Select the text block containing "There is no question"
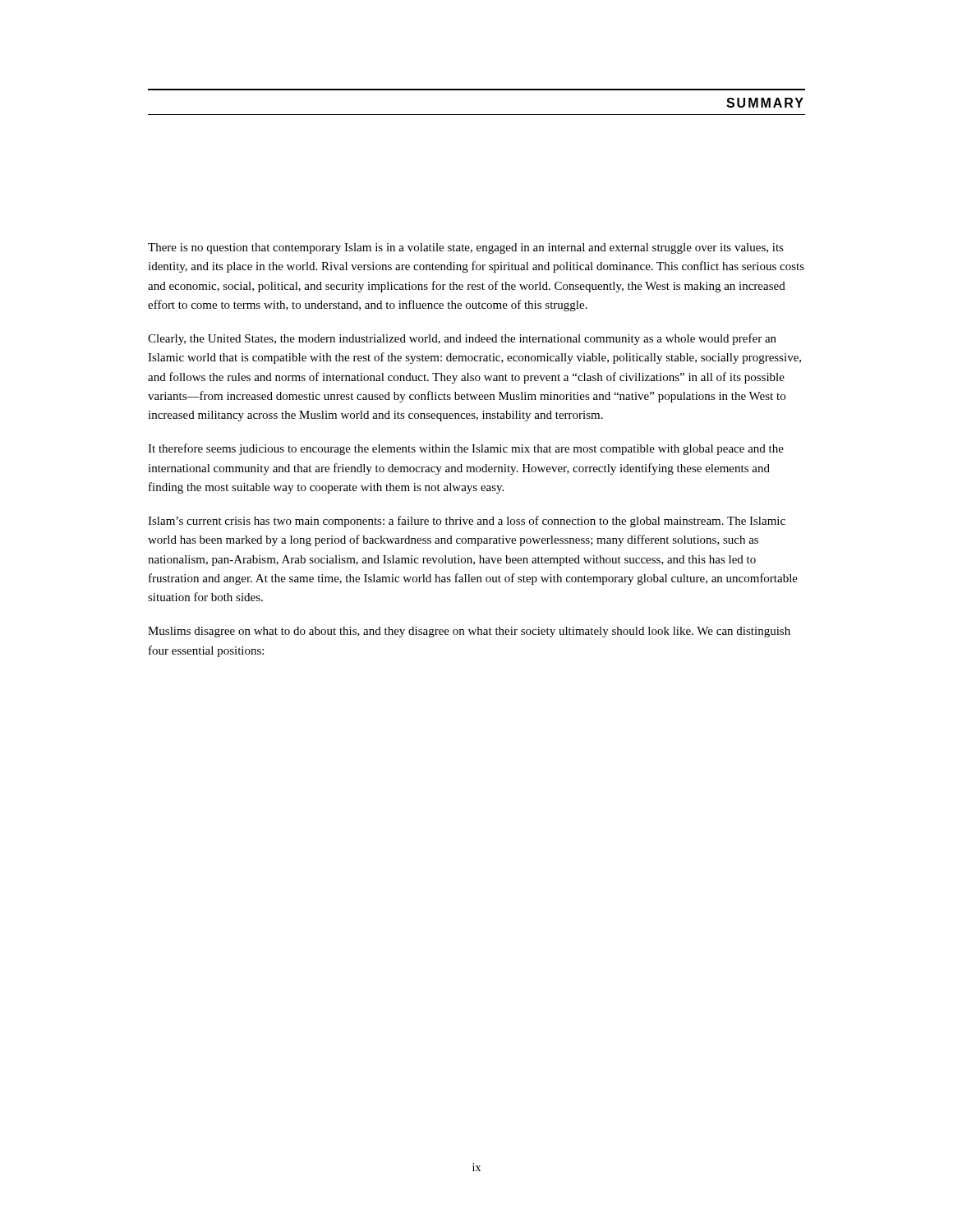953x1232 pixels. click(476, 276)
